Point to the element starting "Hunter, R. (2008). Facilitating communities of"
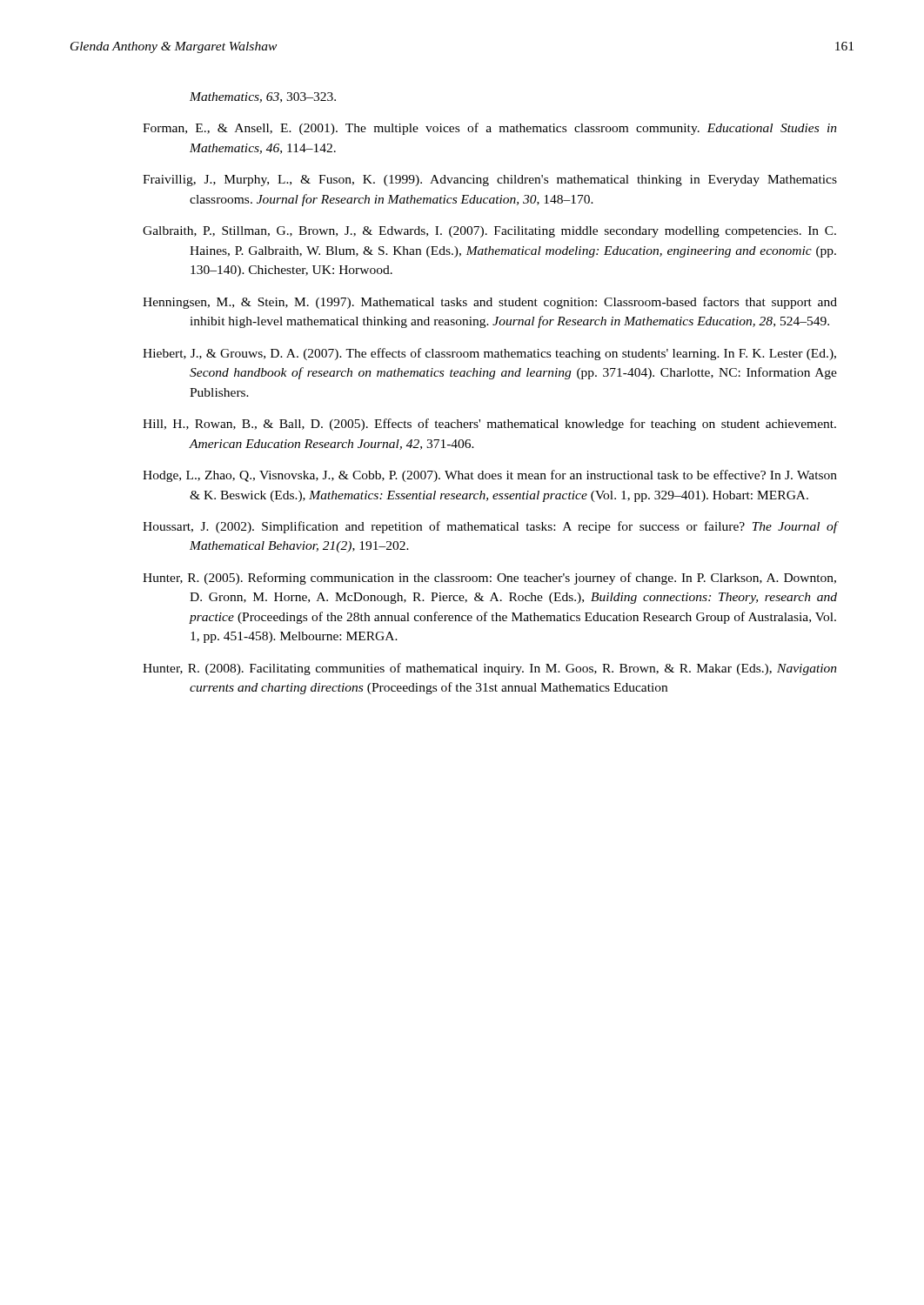 pyautogui.click(x=490, y=678)
